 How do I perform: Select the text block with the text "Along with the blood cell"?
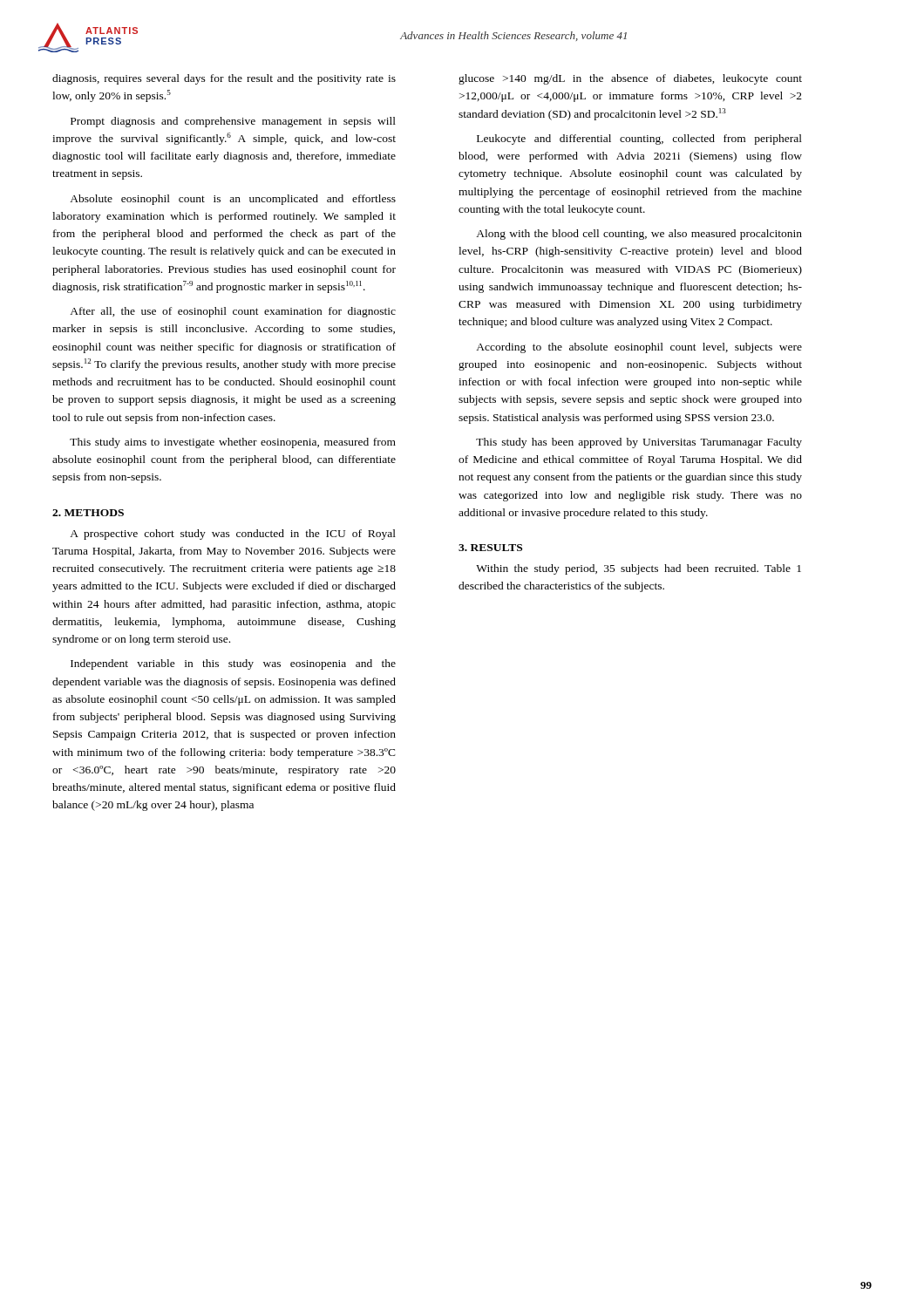pos(630,278)
